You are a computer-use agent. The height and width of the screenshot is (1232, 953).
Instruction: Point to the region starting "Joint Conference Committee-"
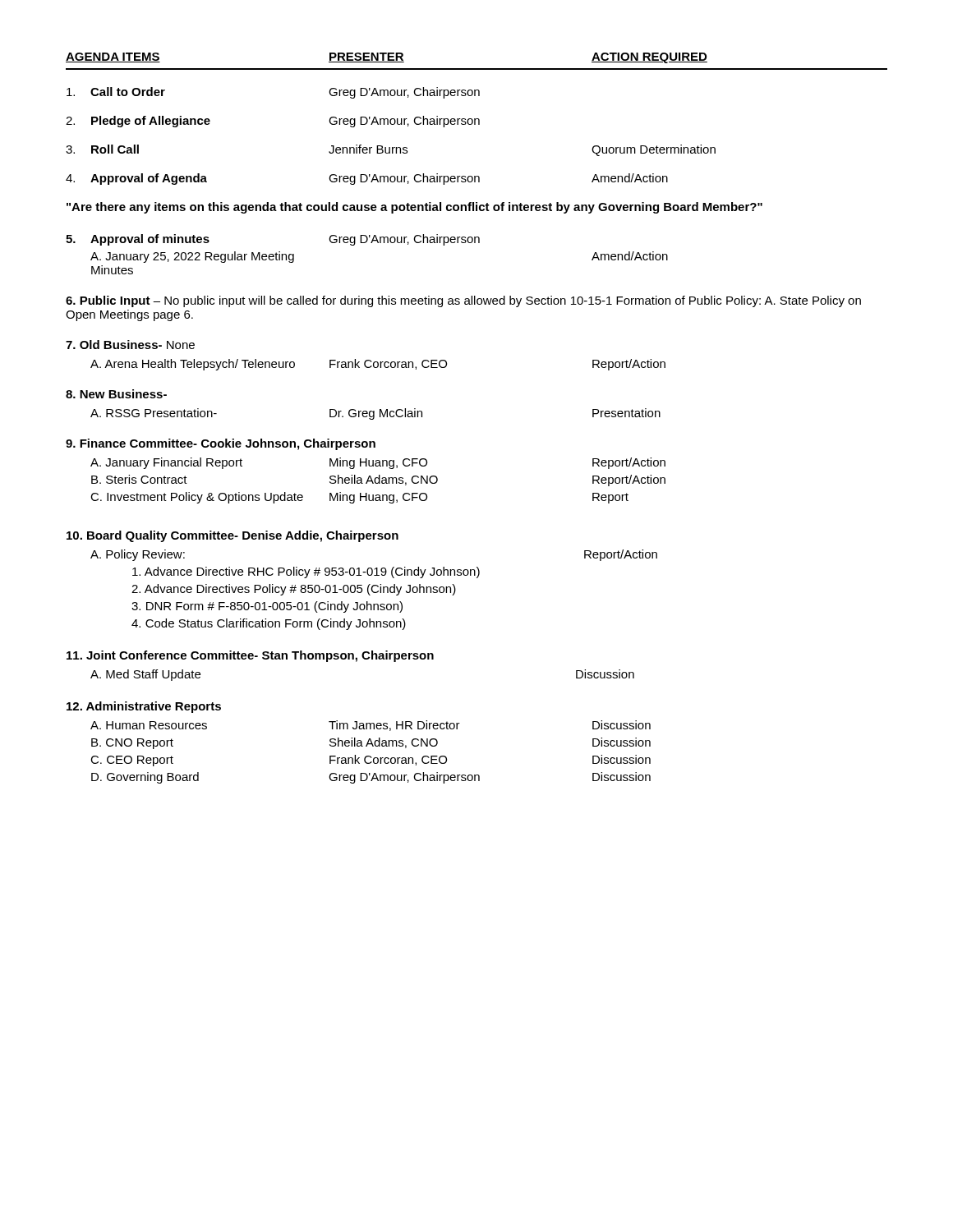tap(250, 656)
